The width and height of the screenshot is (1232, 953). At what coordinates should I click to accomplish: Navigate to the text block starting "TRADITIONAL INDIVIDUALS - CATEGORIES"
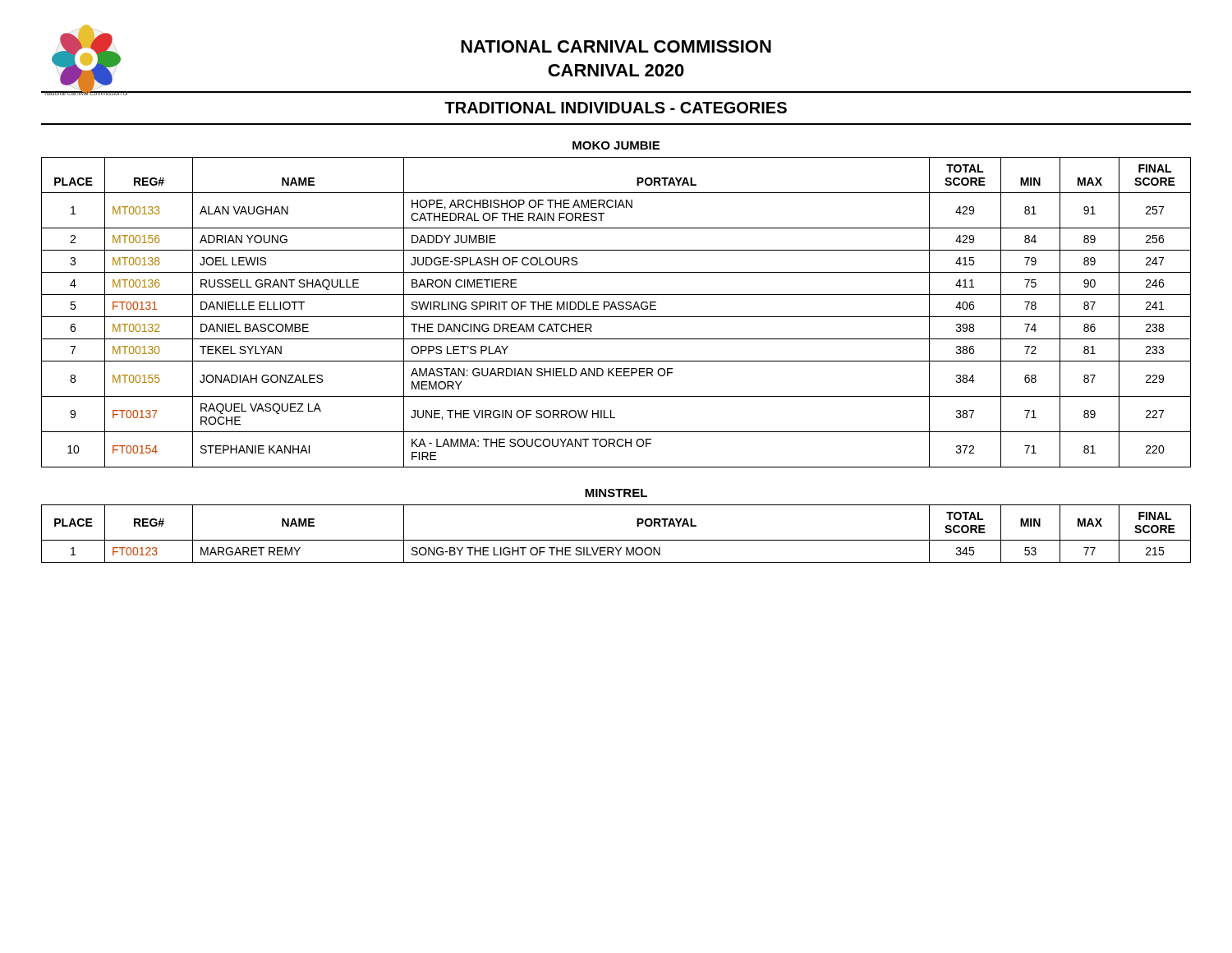click(x=616, y=108)
